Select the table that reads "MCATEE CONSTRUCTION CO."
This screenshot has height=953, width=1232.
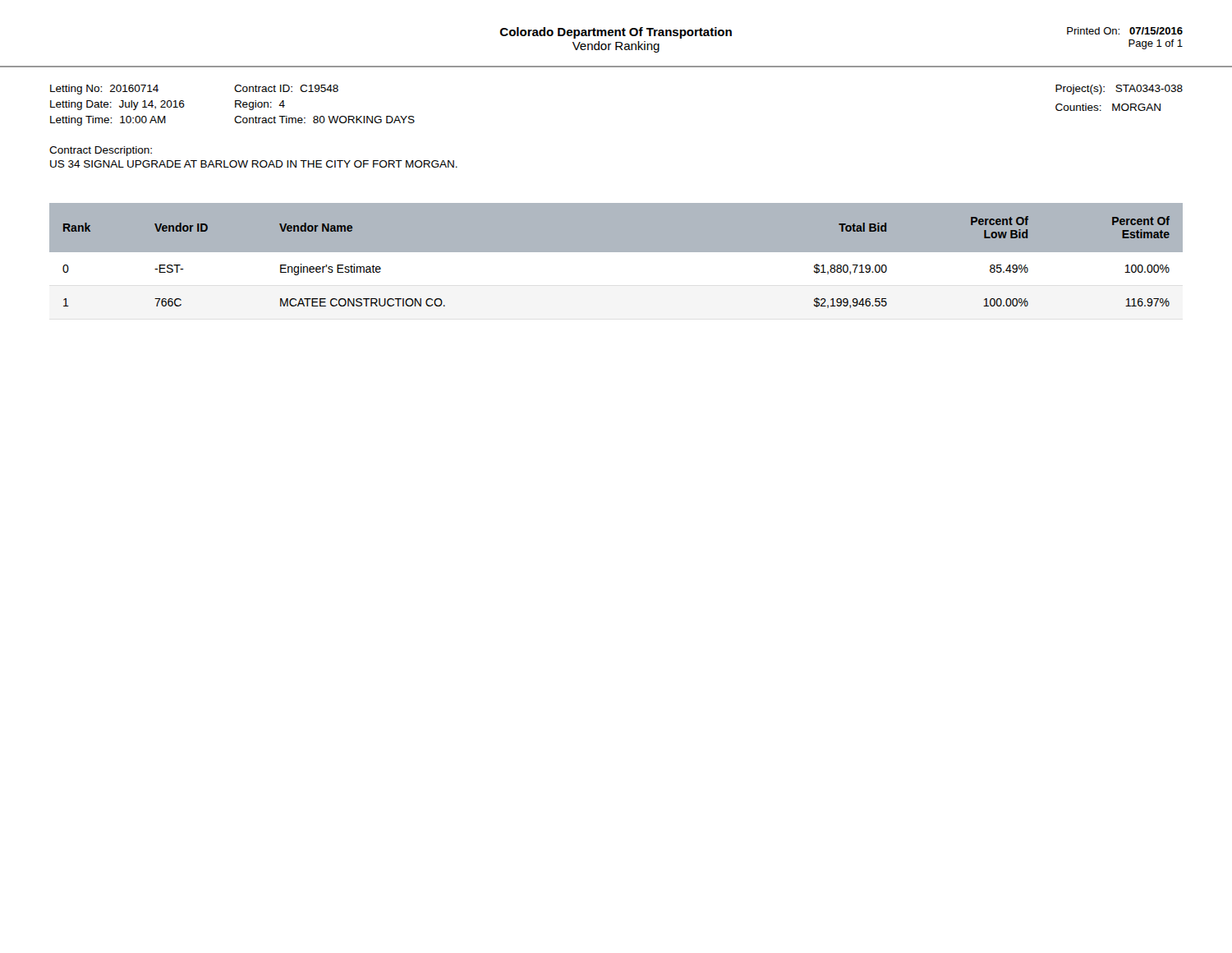tap(616, 245)
